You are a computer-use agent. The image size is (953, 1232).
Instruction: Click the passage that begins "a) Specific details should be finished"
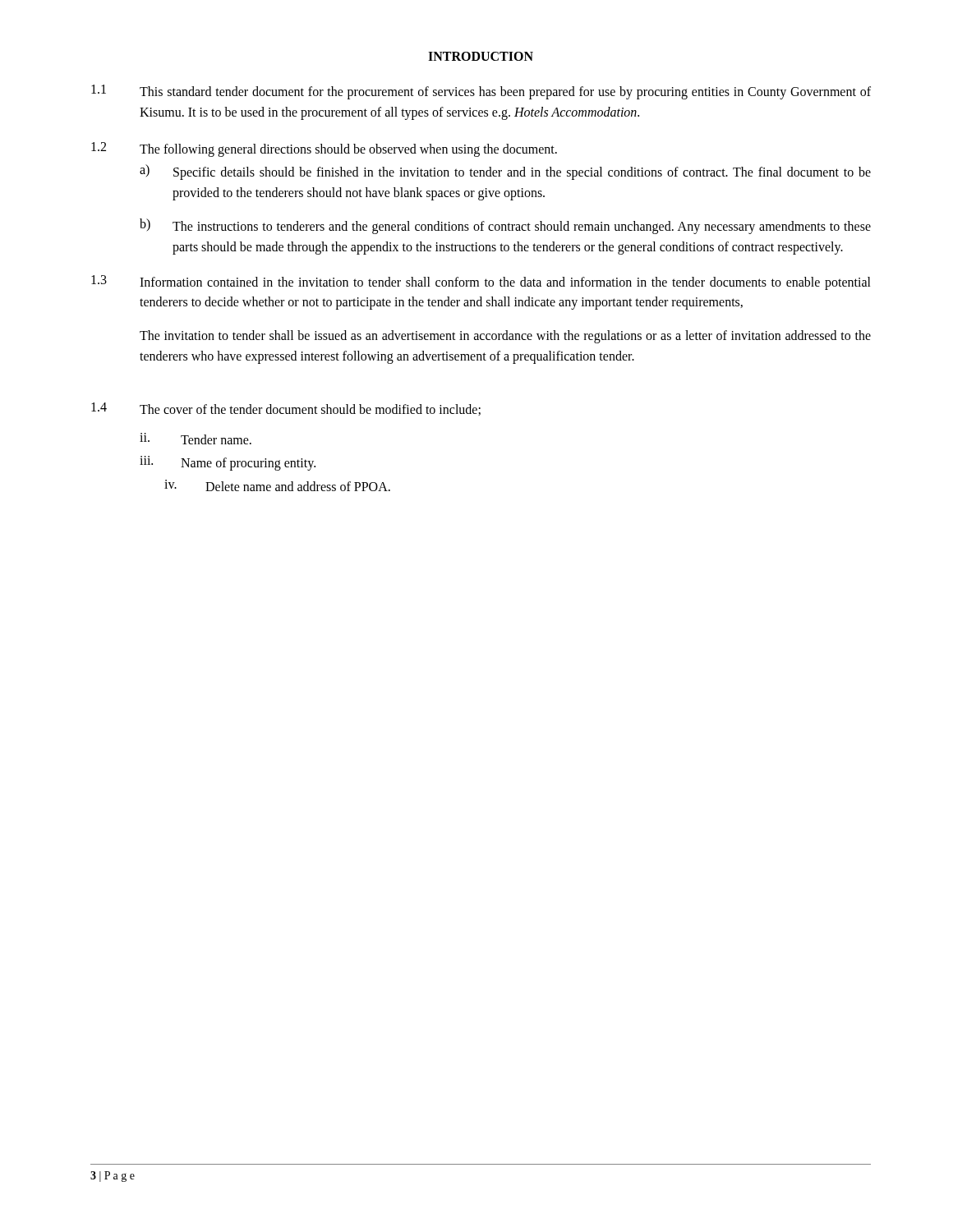505,183
